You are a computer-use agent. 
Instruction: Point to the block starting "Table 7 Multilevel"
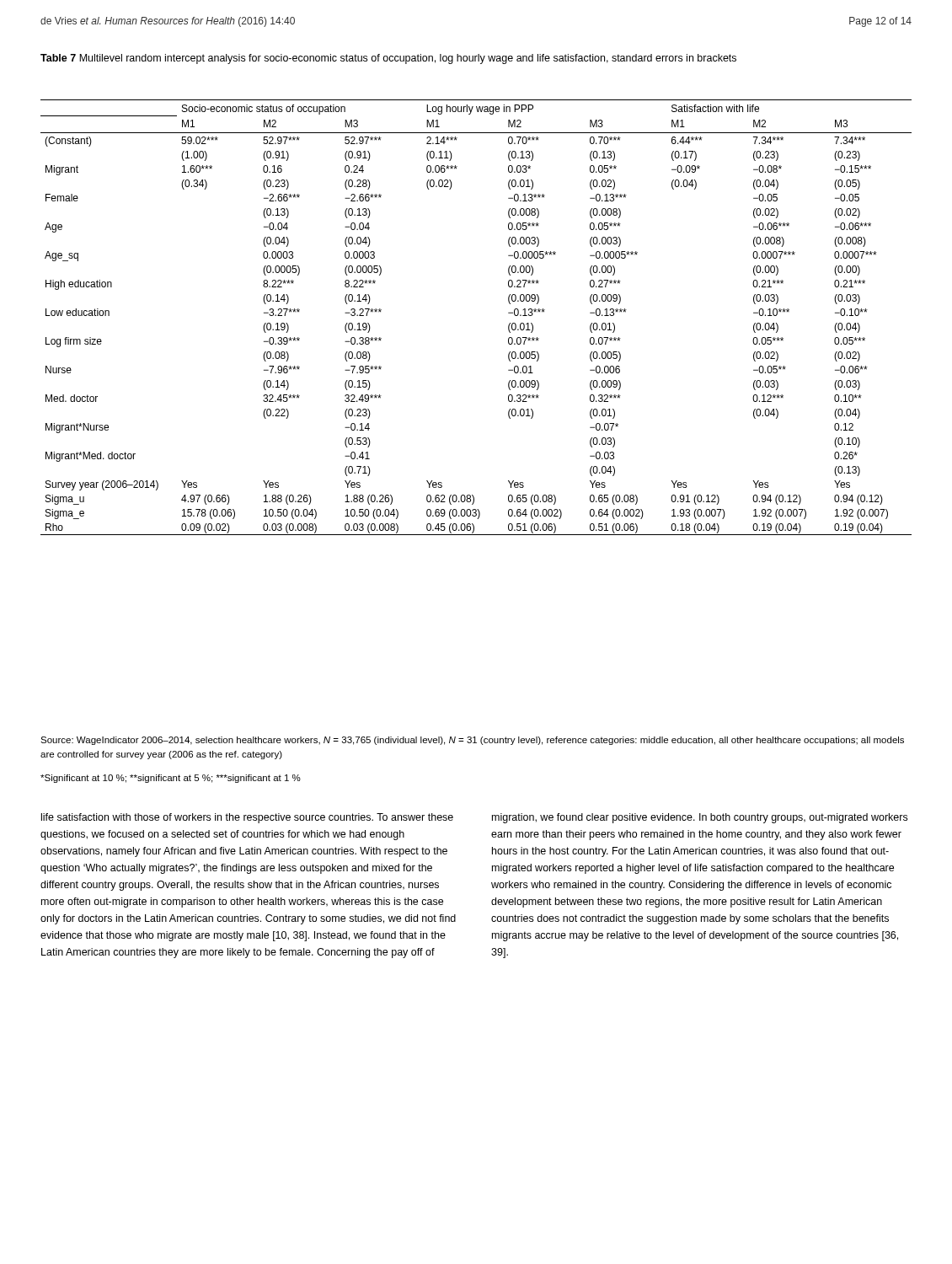click(x=389, y=58)
